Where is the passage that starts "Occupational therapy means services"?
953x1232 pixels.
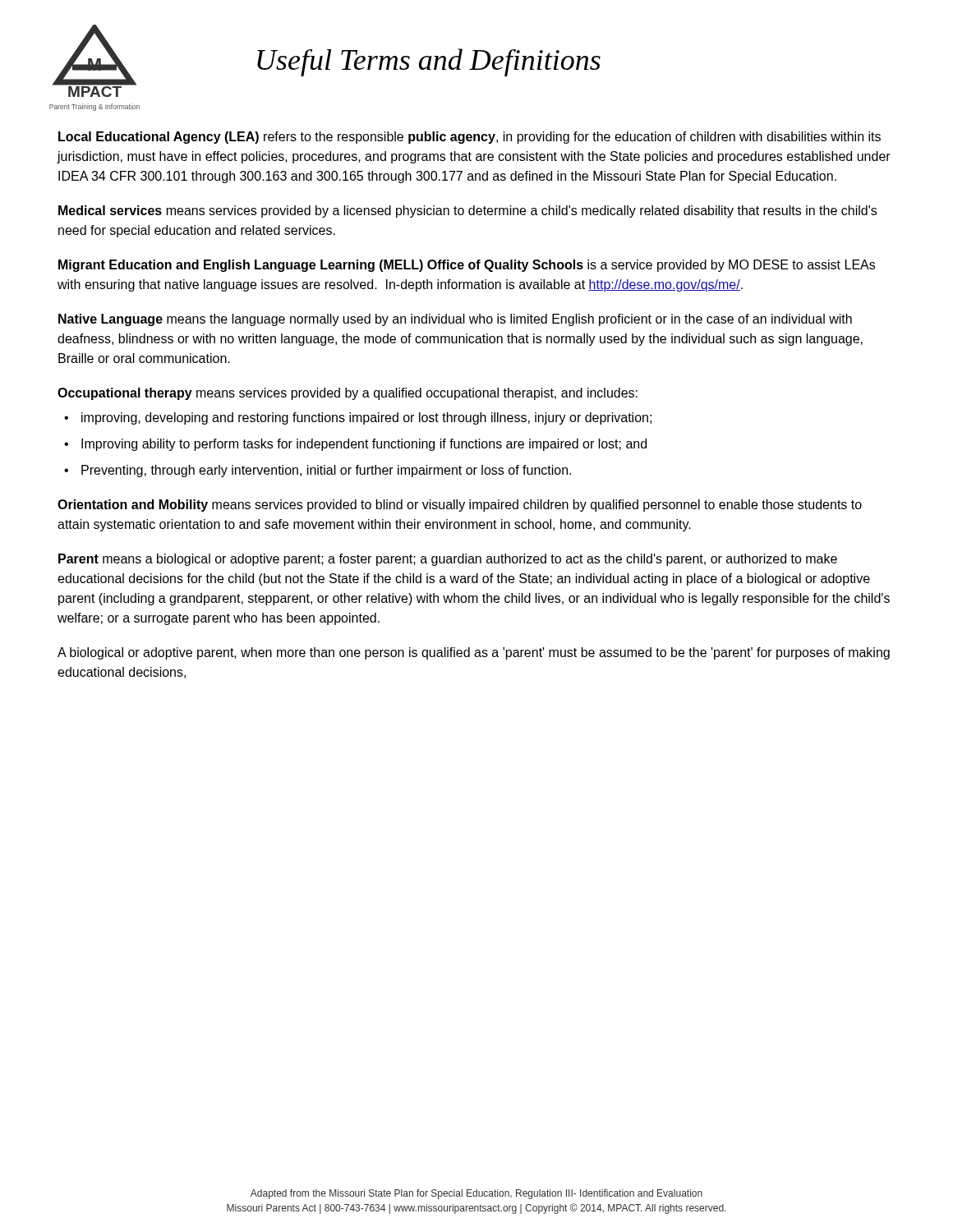pyautogui.click(x=348, y=393)
